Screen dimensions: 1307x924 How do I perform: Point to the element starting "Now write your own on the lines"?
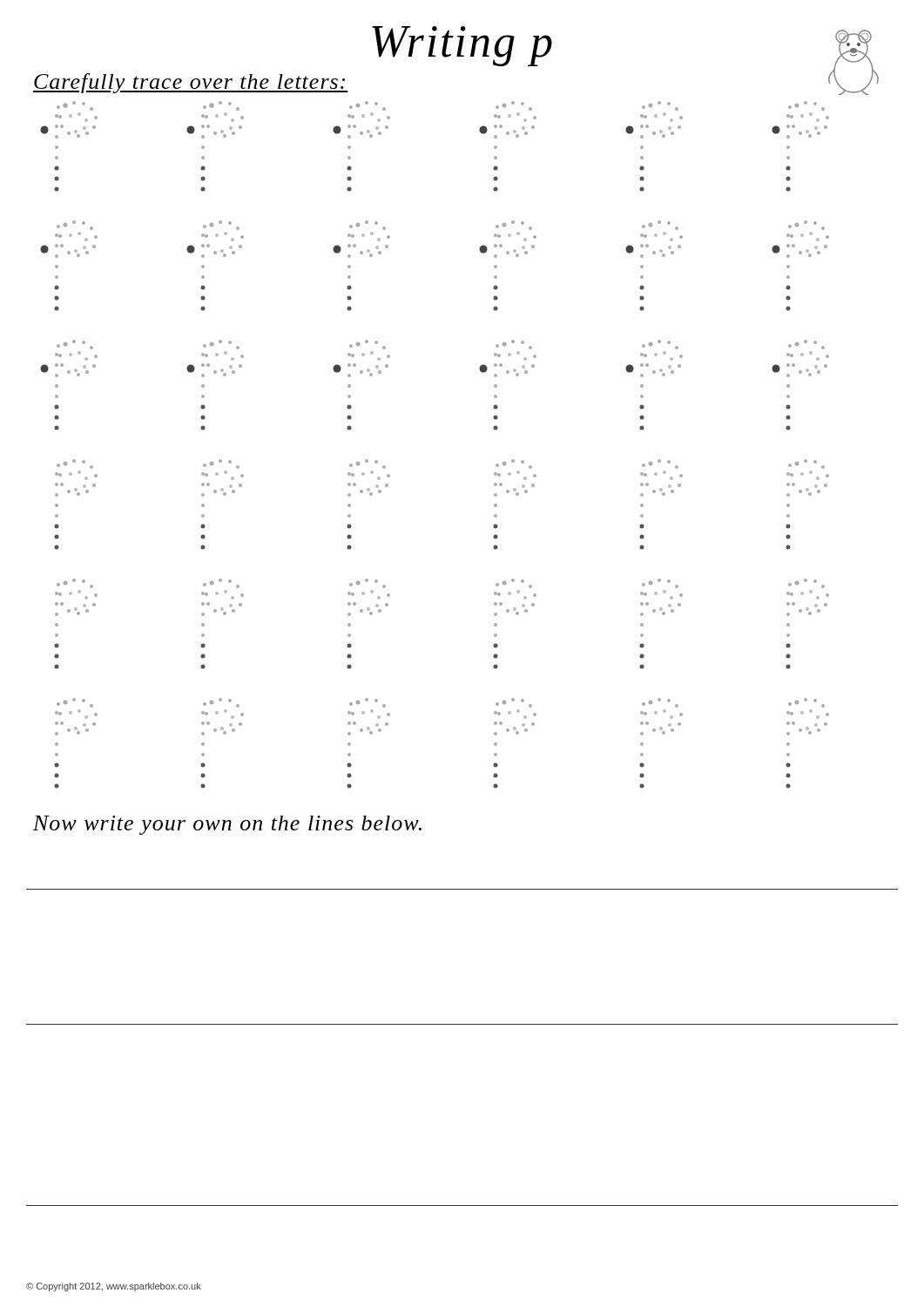[229, 823]
